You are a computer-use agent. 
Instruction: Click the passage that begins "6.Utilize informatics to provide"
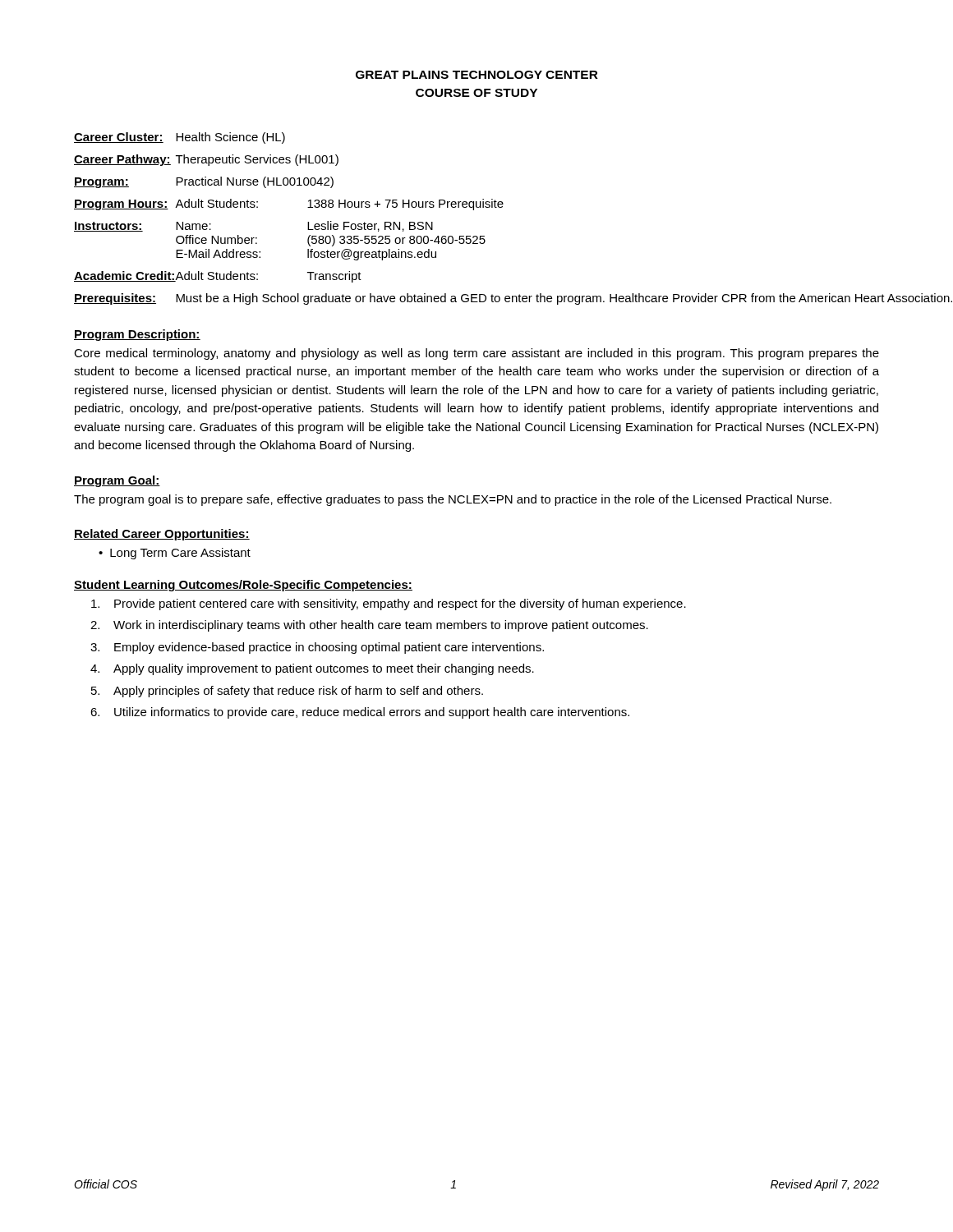360,713
